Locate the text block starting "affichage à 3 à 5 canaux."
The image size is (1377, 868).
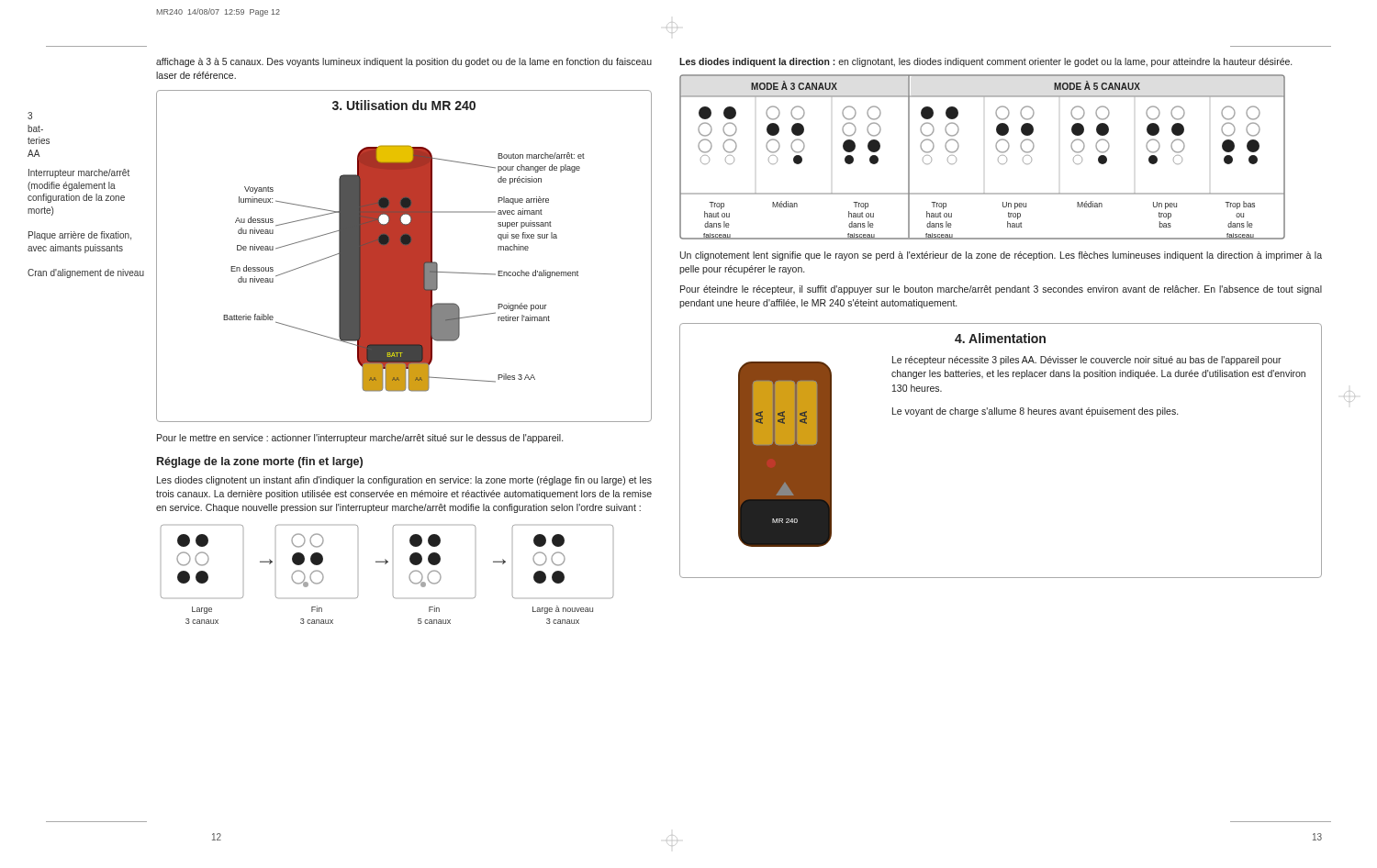point(404,68)
